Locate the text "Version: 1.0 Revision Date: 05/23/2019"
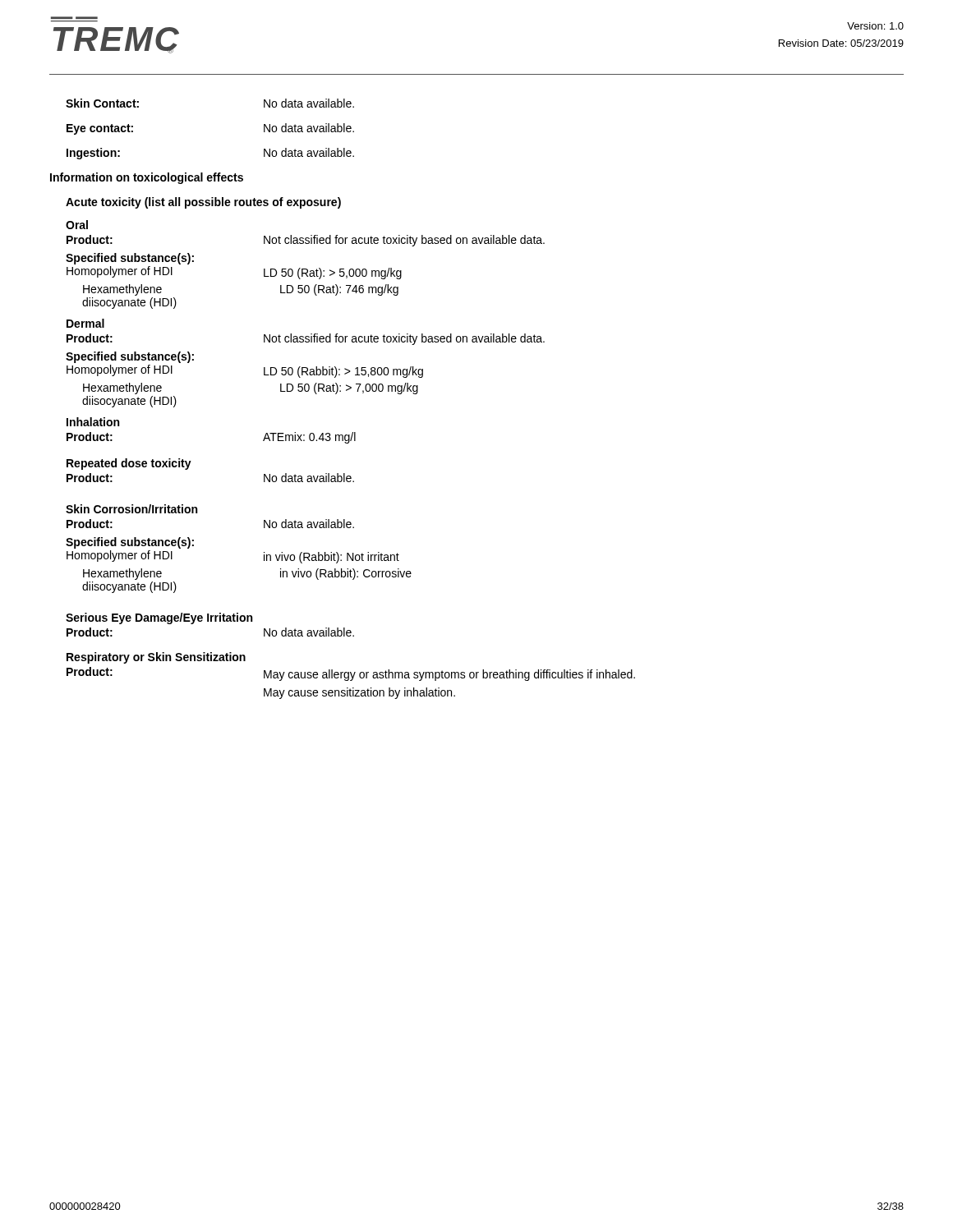This screenshot has height=1232, width=953. pos(841,34)
